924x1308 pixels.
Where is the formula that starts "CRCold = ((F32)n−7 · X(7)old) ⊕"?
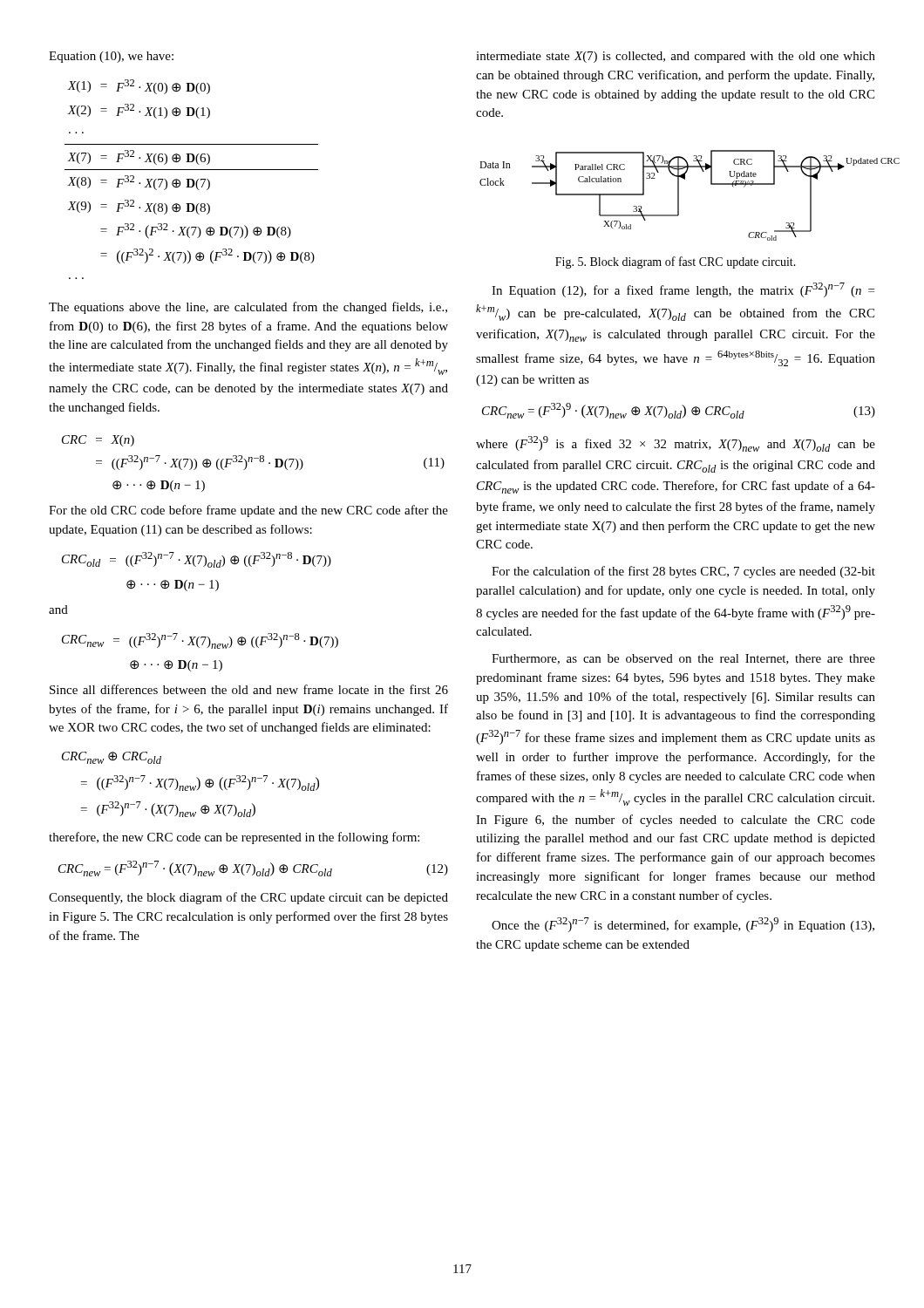pyautogui.click(x=196, y=571)
